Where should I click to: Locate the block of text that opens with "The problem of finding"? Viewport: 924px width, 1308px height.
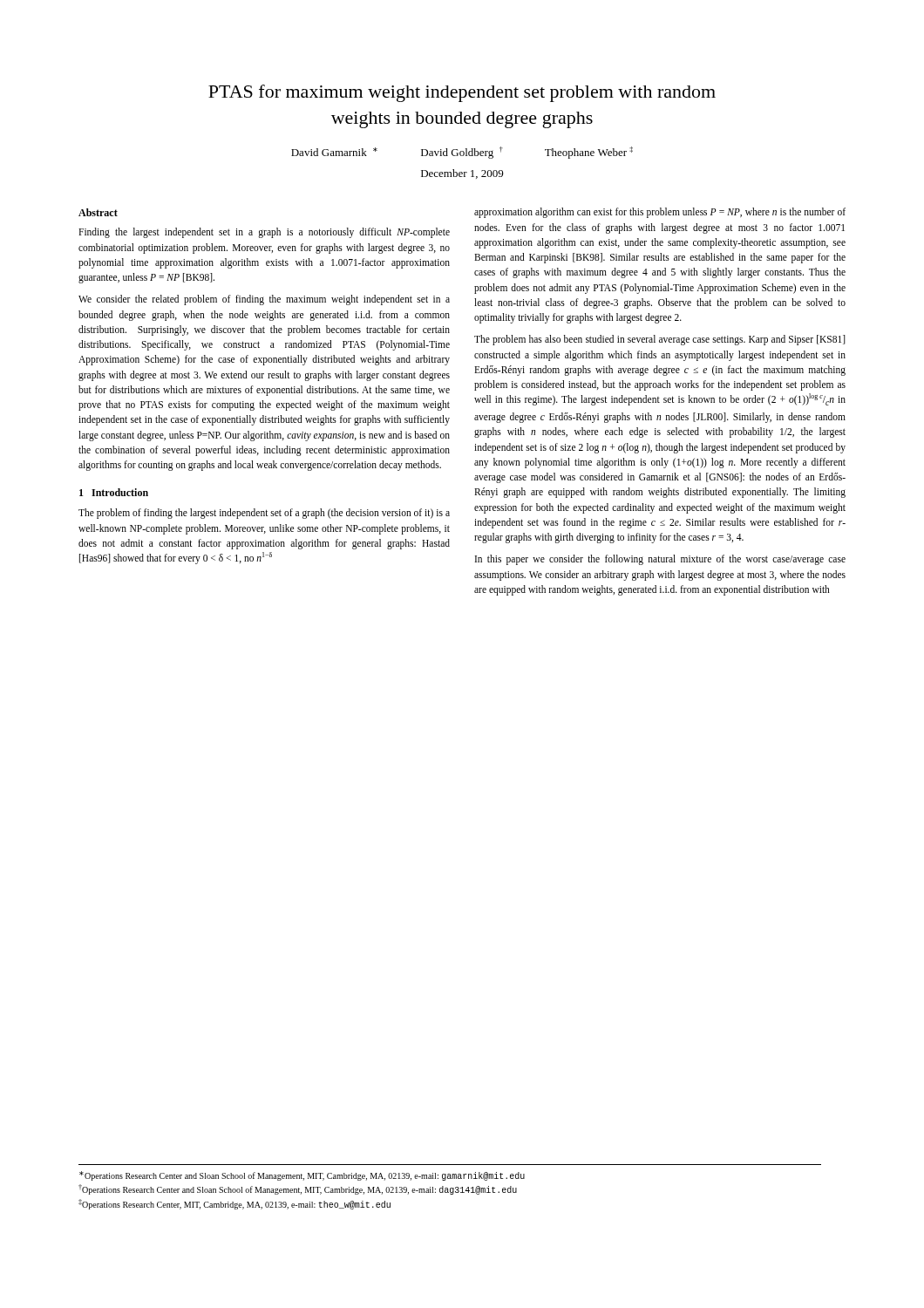264,536
